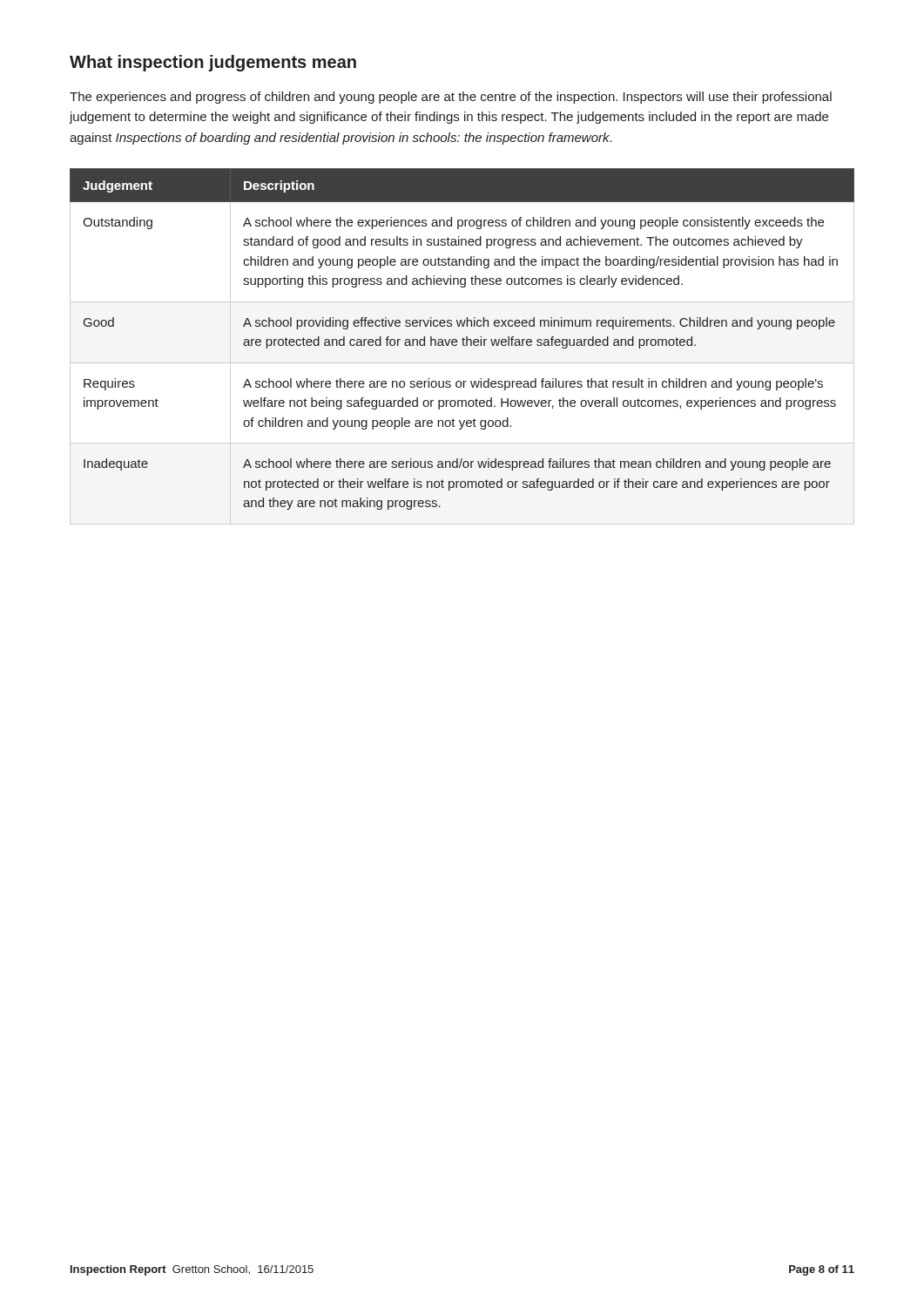Click on the table containing "Requires improvement"
The width and height of the screenshot is (924, 1307).
[x=462, y=346]
